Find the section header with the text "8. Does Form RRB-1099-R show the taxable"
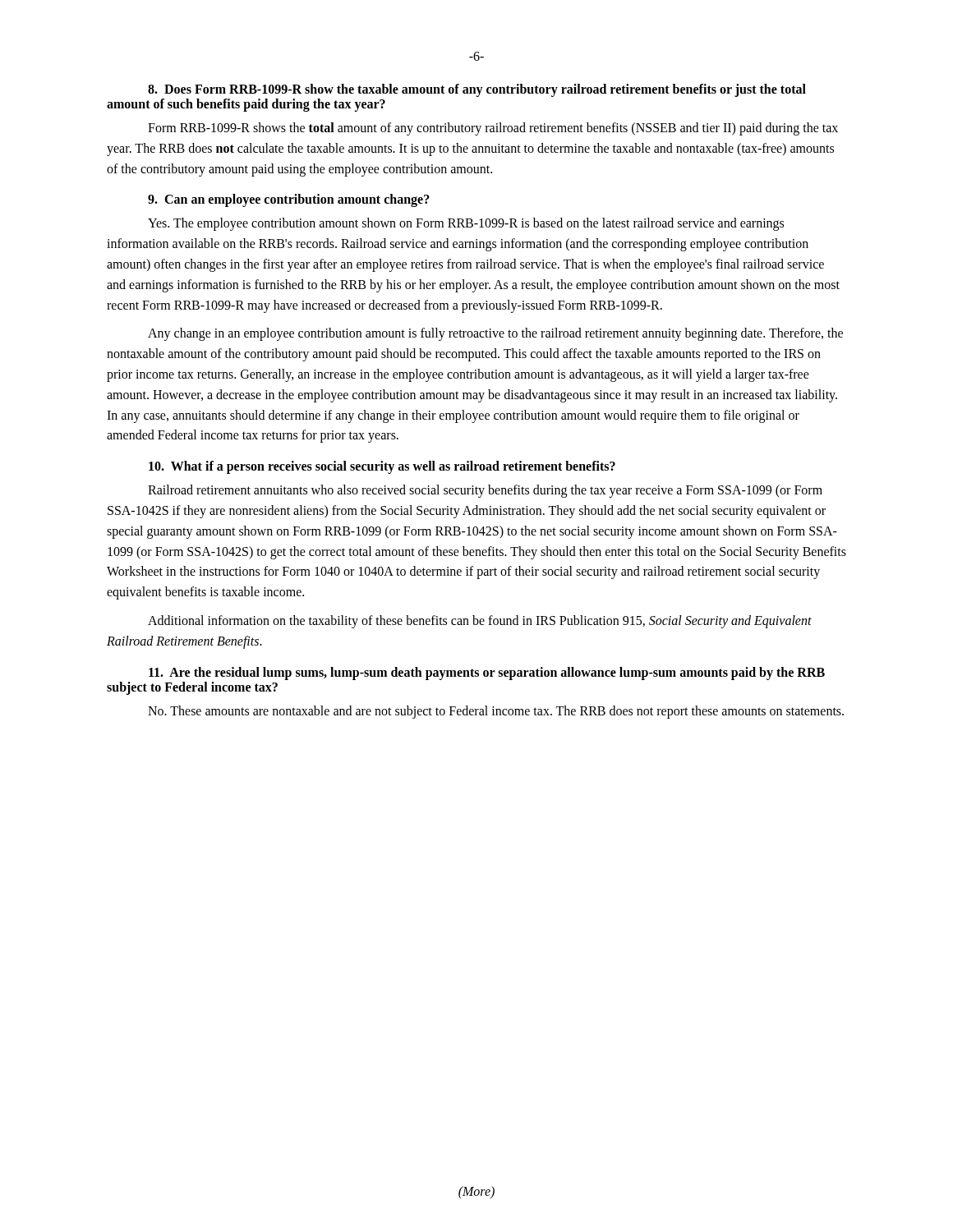 pyautogui.click(x=456, y=97)
